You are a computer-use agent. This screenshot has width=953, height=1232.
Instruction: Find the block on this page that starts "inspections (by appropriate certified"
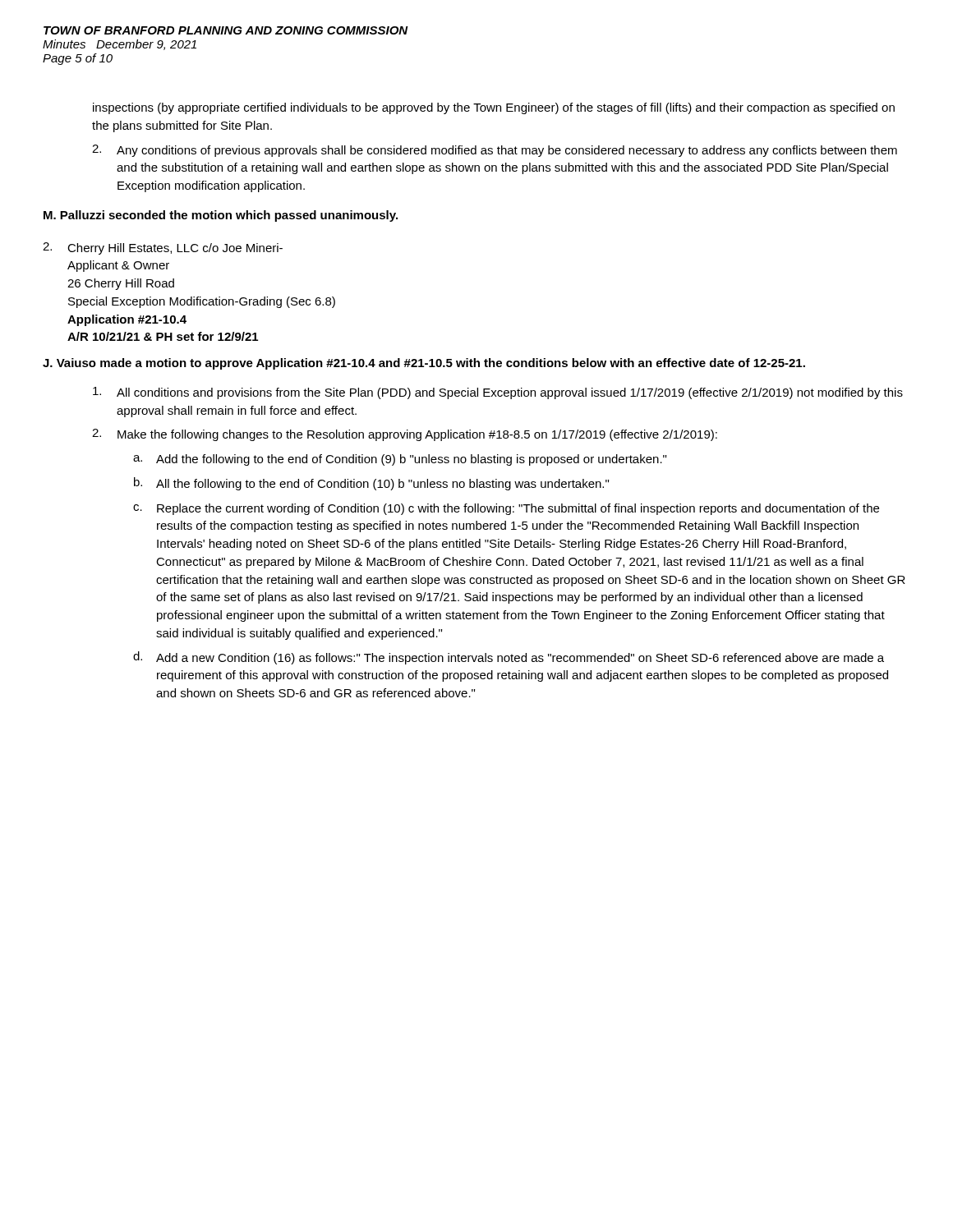pyautogui.click(x=501, y=116)
